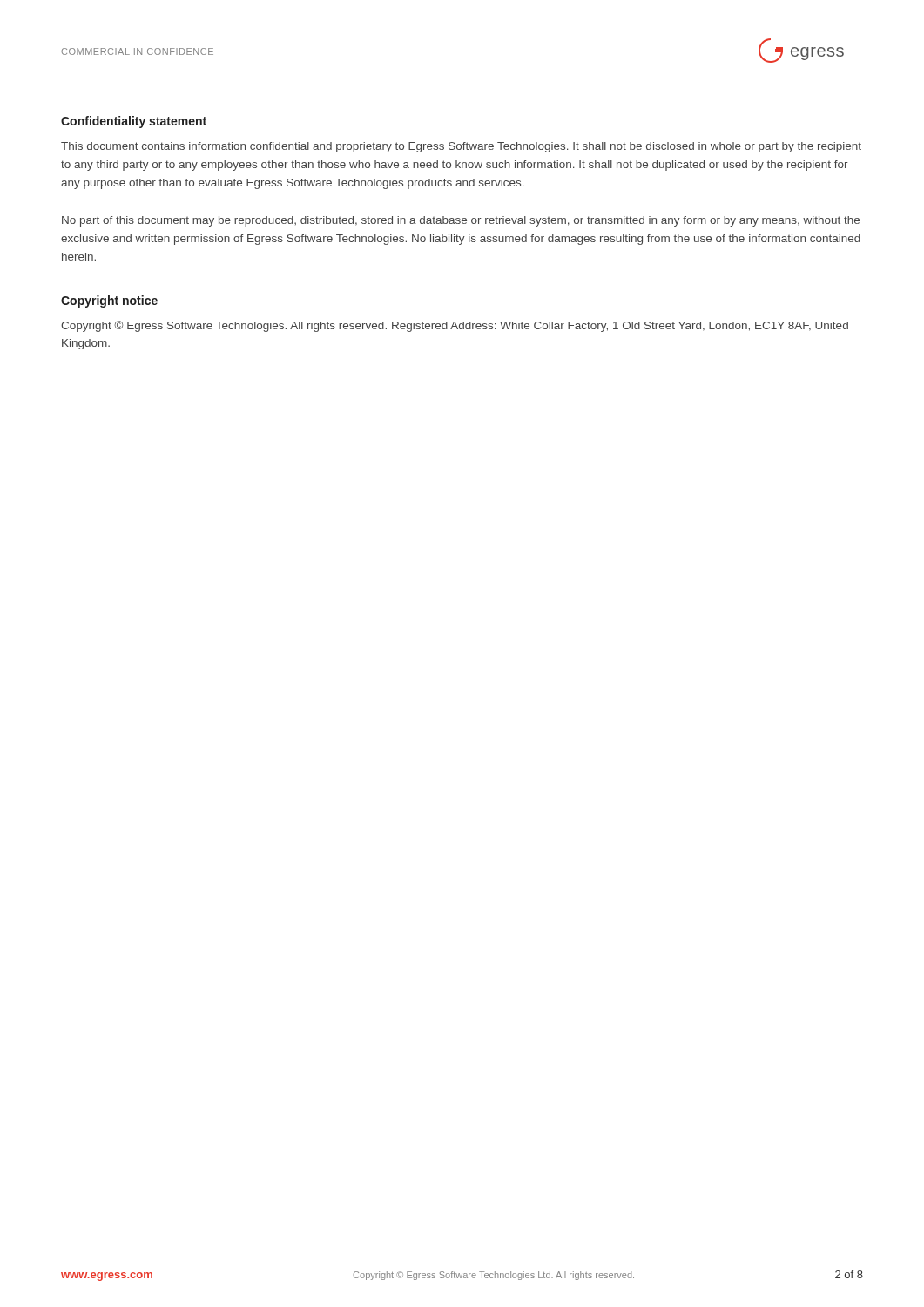The image size is (924, 1307).
Task: Locate the block starting "Copyright notice"
Action: (x=109, y=300)
